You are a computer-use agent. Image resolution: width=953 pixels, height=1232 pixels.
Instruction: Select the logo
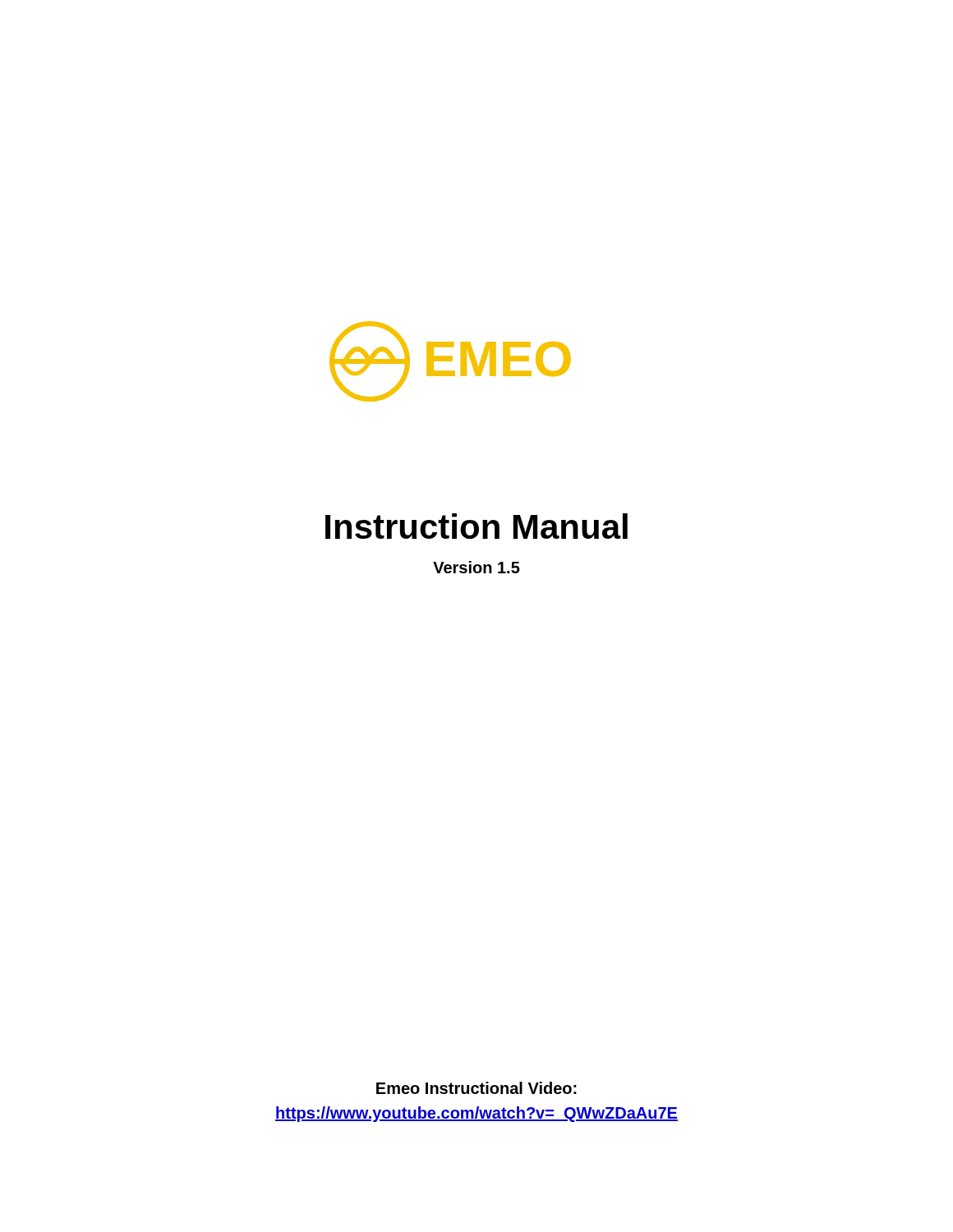point(476,363)
